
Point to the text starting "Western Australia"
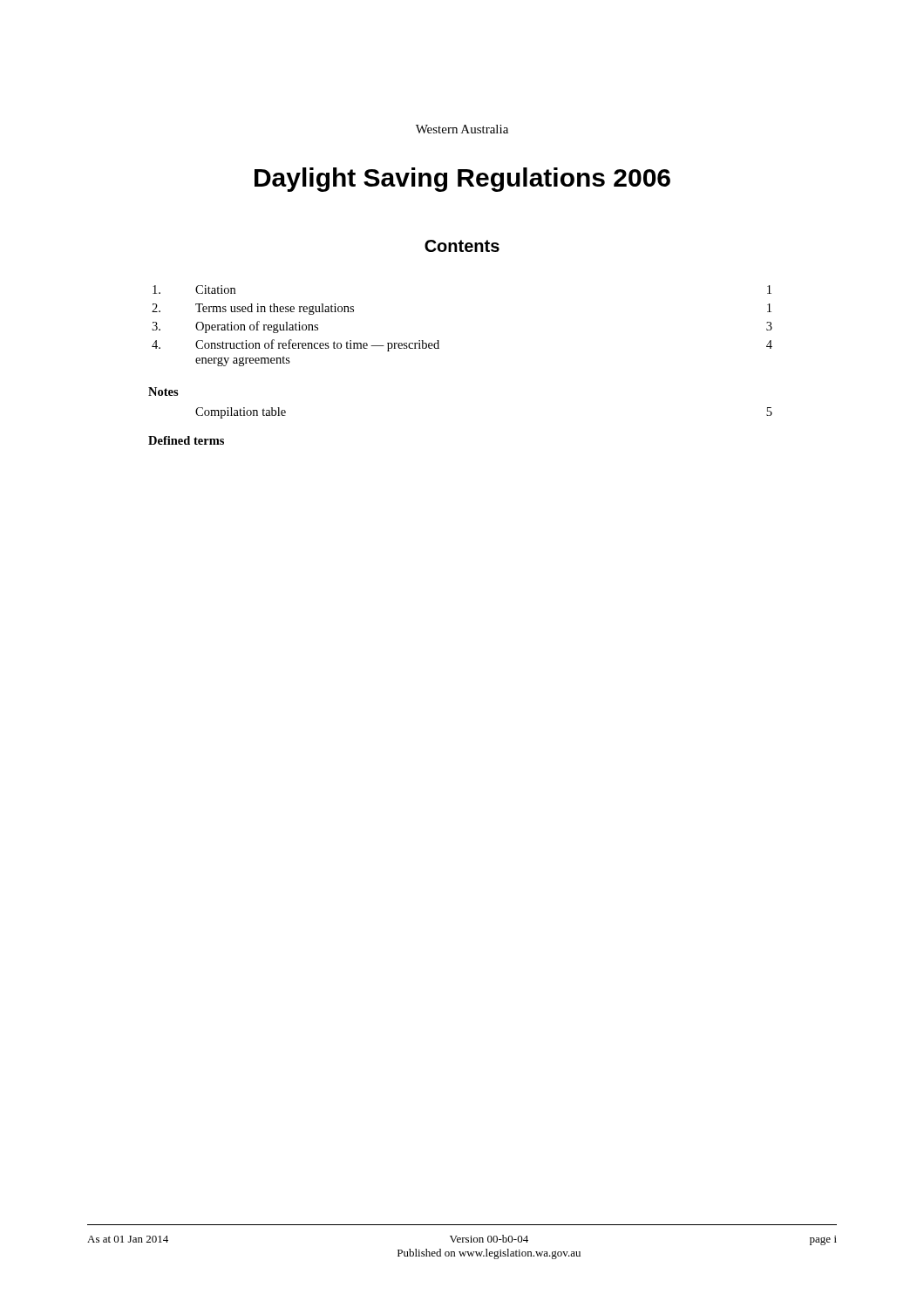point(462,129)
